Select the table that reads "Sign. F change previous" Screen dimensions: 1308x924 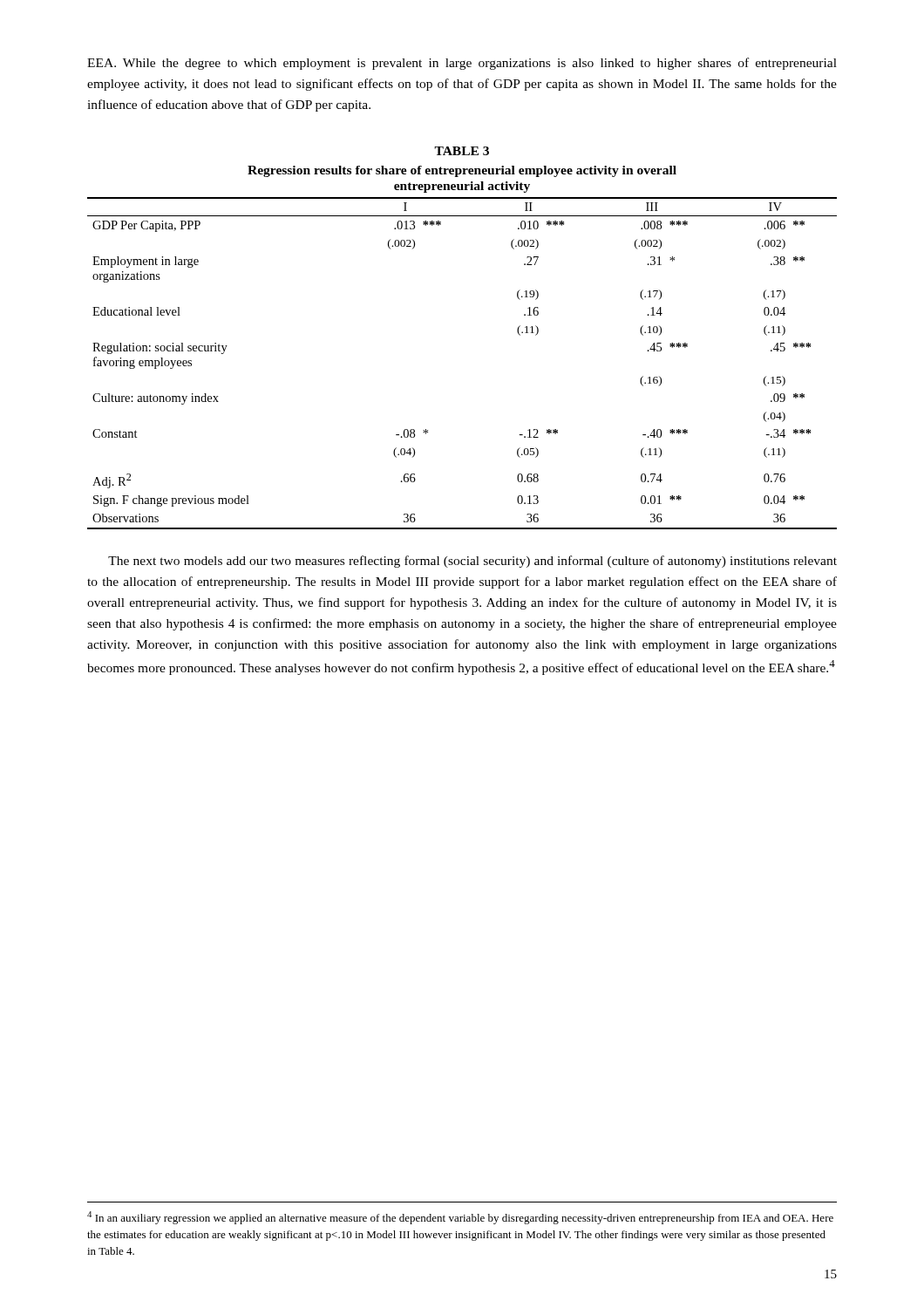[462, 336]
